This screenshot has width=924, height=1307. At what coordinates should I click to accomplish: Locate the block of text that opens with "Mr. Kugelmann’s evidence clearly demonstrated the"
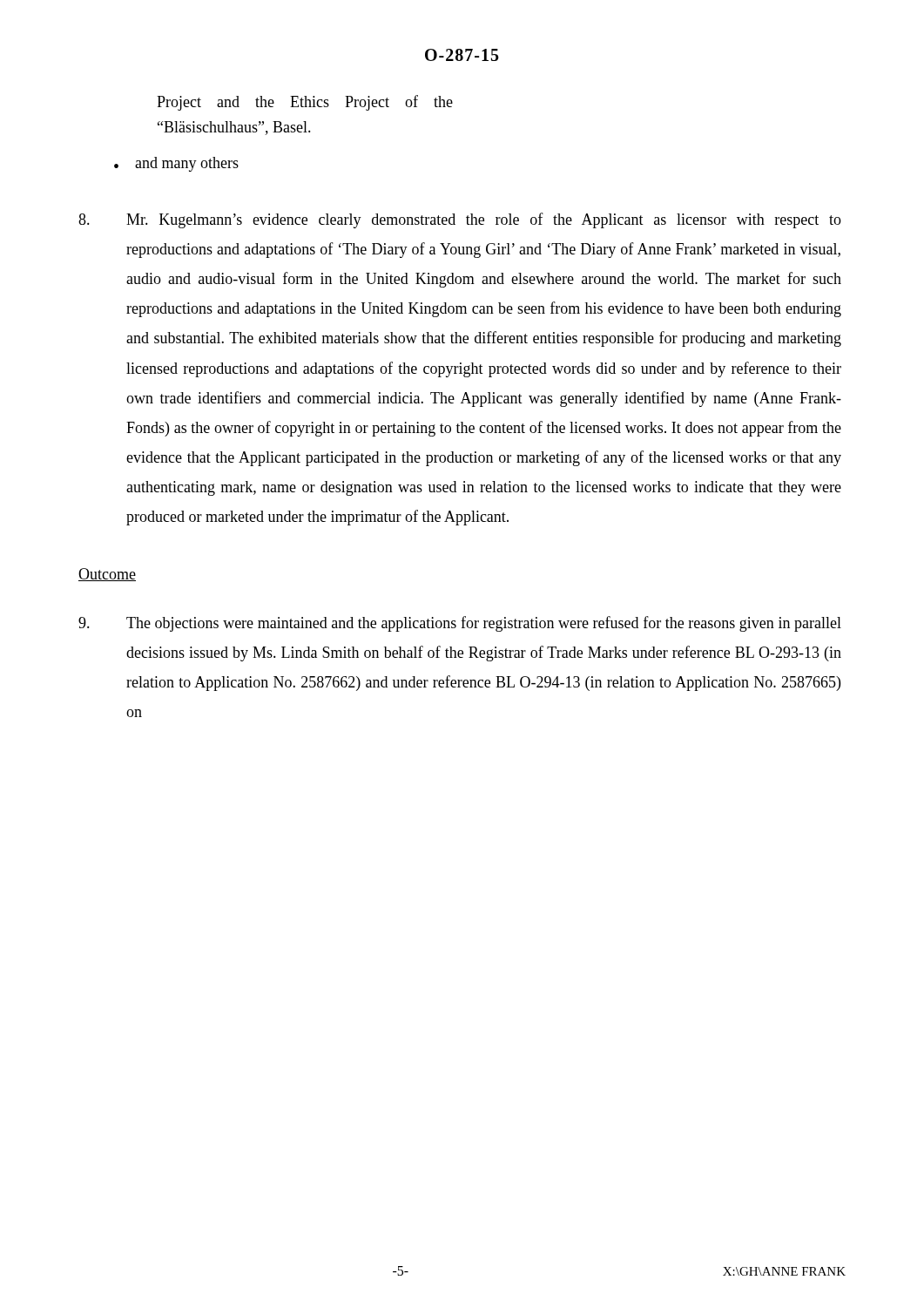click(460, 368)
